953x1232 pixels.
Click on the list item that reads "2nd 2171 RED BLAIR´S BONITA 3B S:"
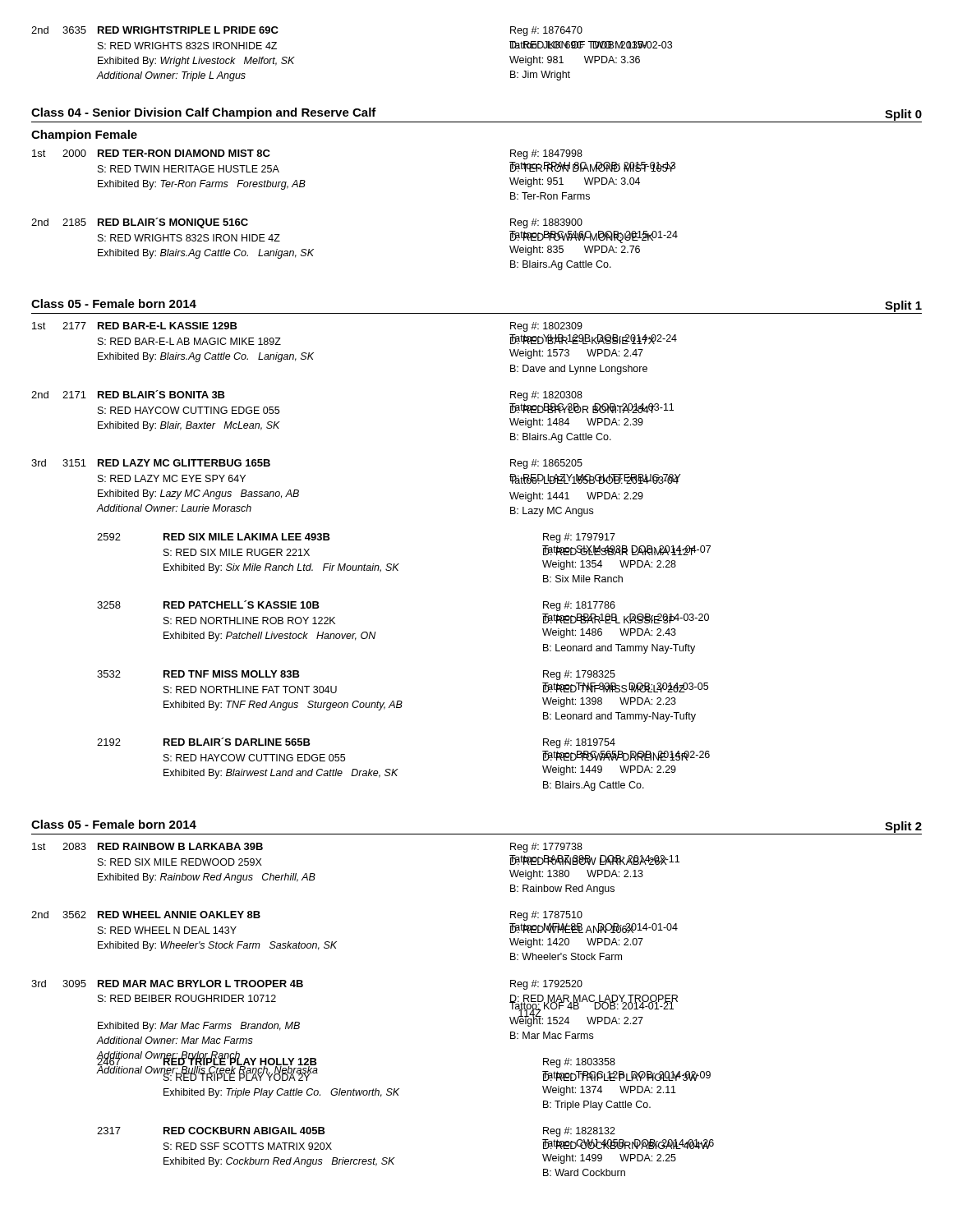coord(71,395)
